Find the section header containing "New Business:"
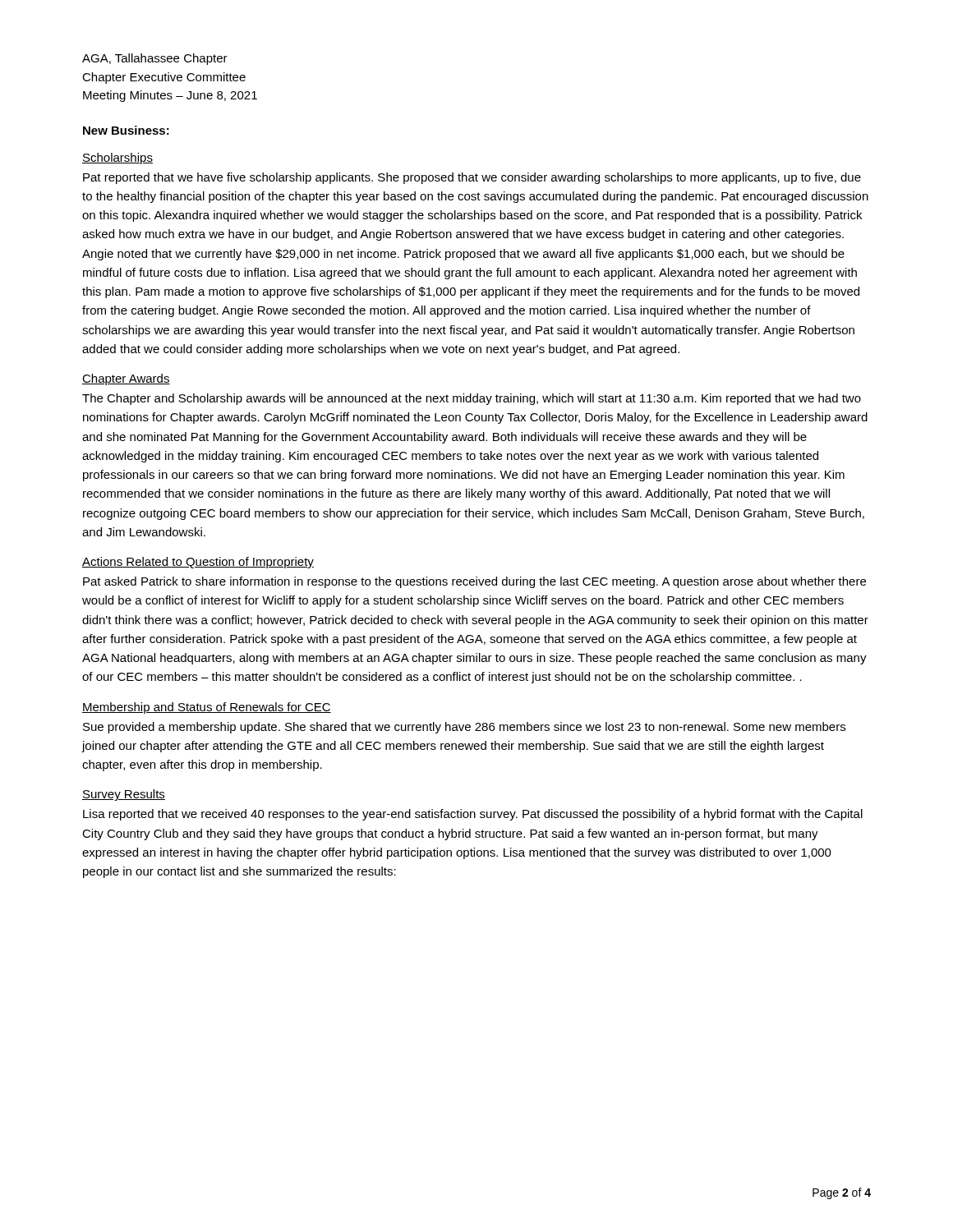Screen dimensions: 1232x953 [x=126, y=130]
